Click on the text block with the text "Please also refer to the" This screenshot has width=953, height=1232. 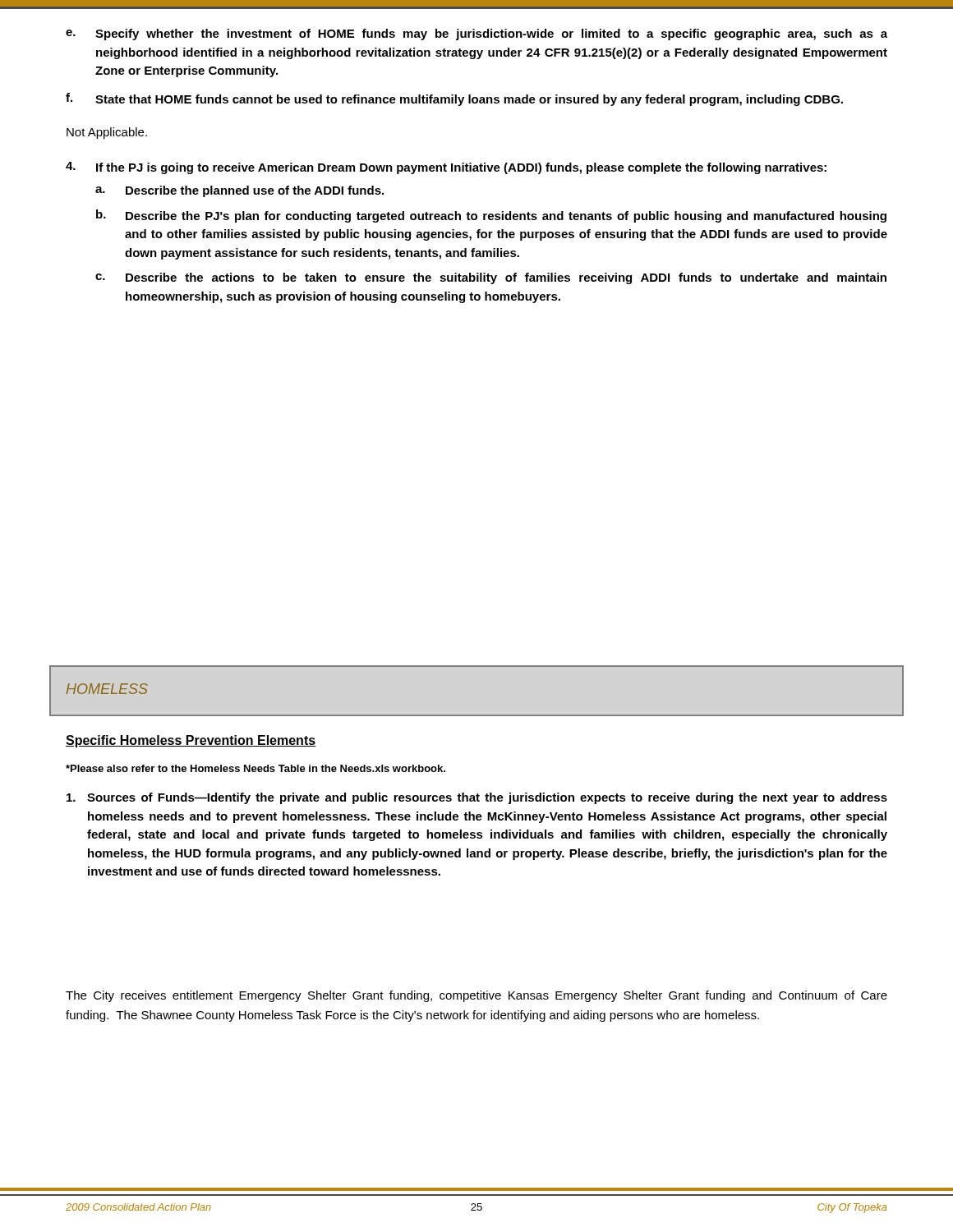(x=256, y=768)
